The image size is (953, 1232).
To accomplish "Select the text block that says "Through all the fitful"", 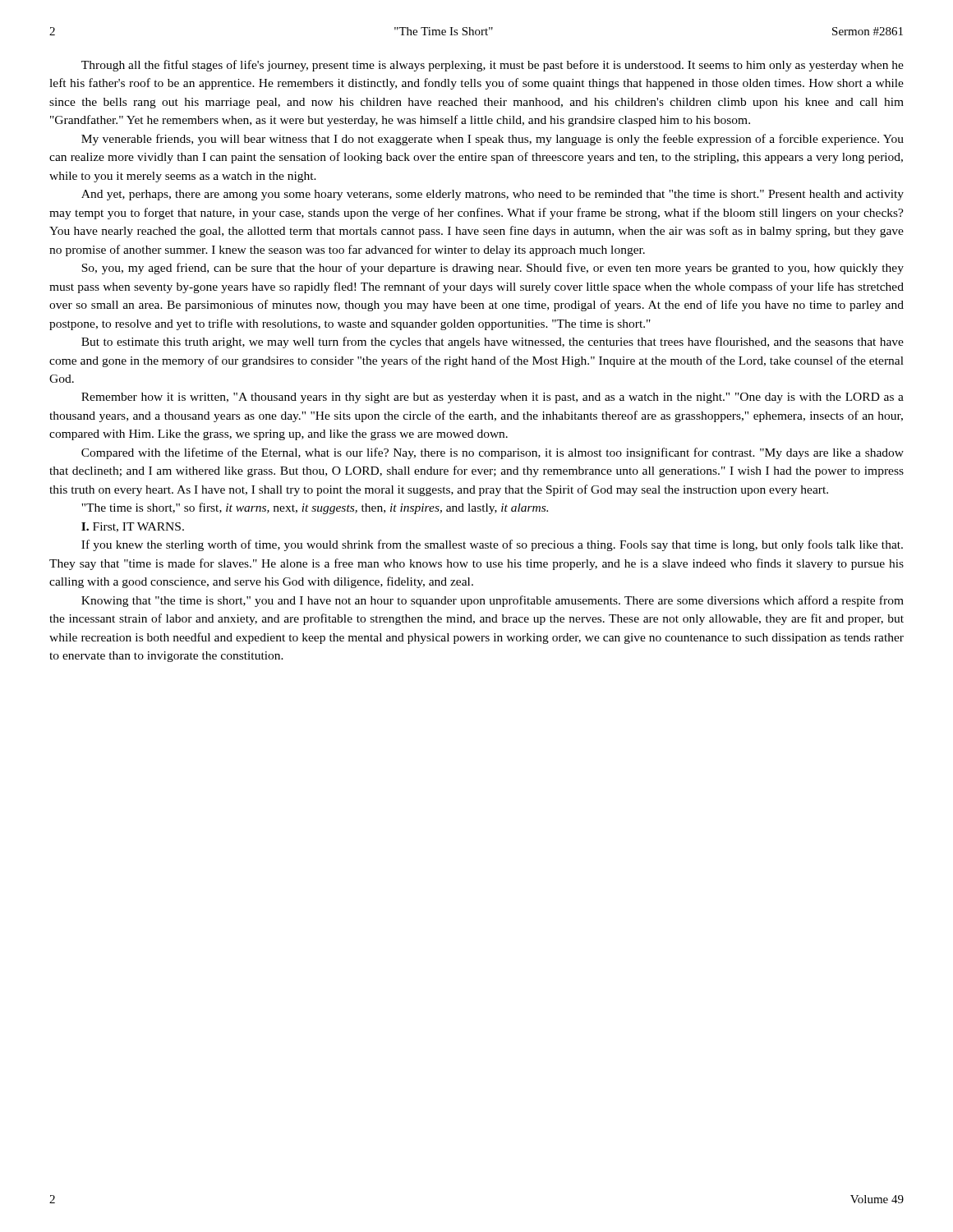I will point(476,93).
